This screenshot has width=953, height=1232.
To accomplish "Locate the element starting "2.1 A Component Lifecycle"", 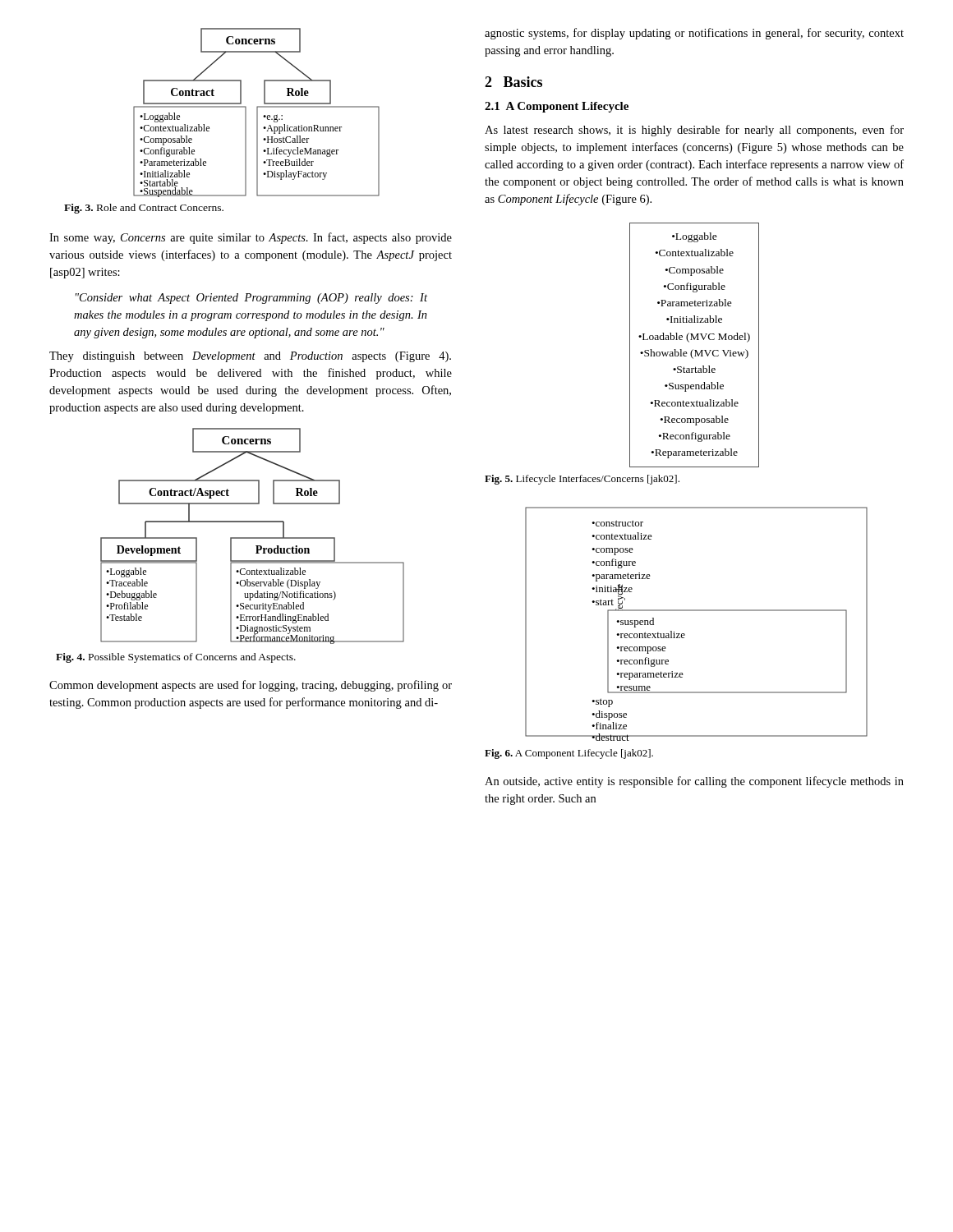I will (x=557, y=106).
